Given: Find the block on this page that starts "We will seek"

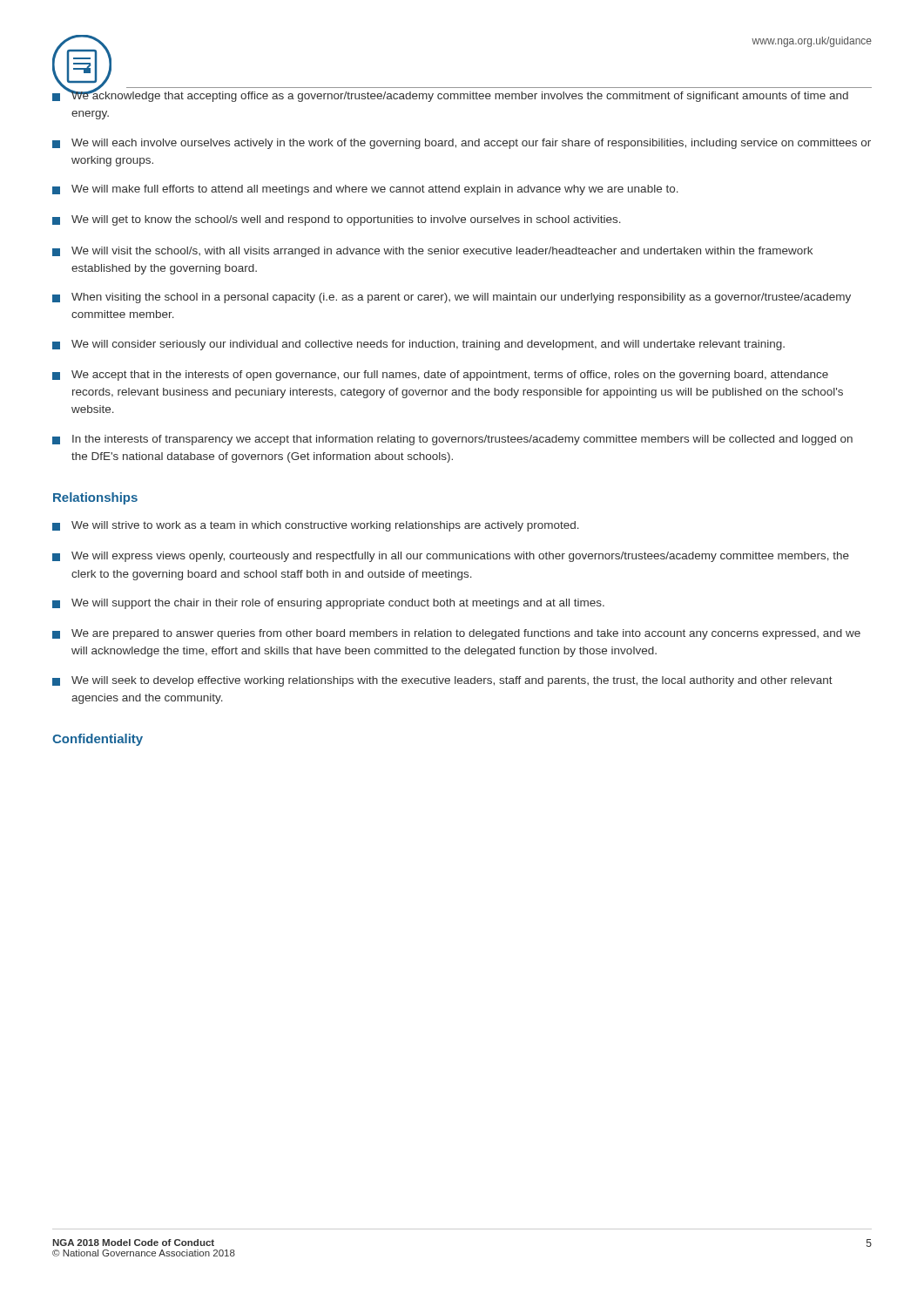Looking at the screenshot, I should [x=462, y=689].
